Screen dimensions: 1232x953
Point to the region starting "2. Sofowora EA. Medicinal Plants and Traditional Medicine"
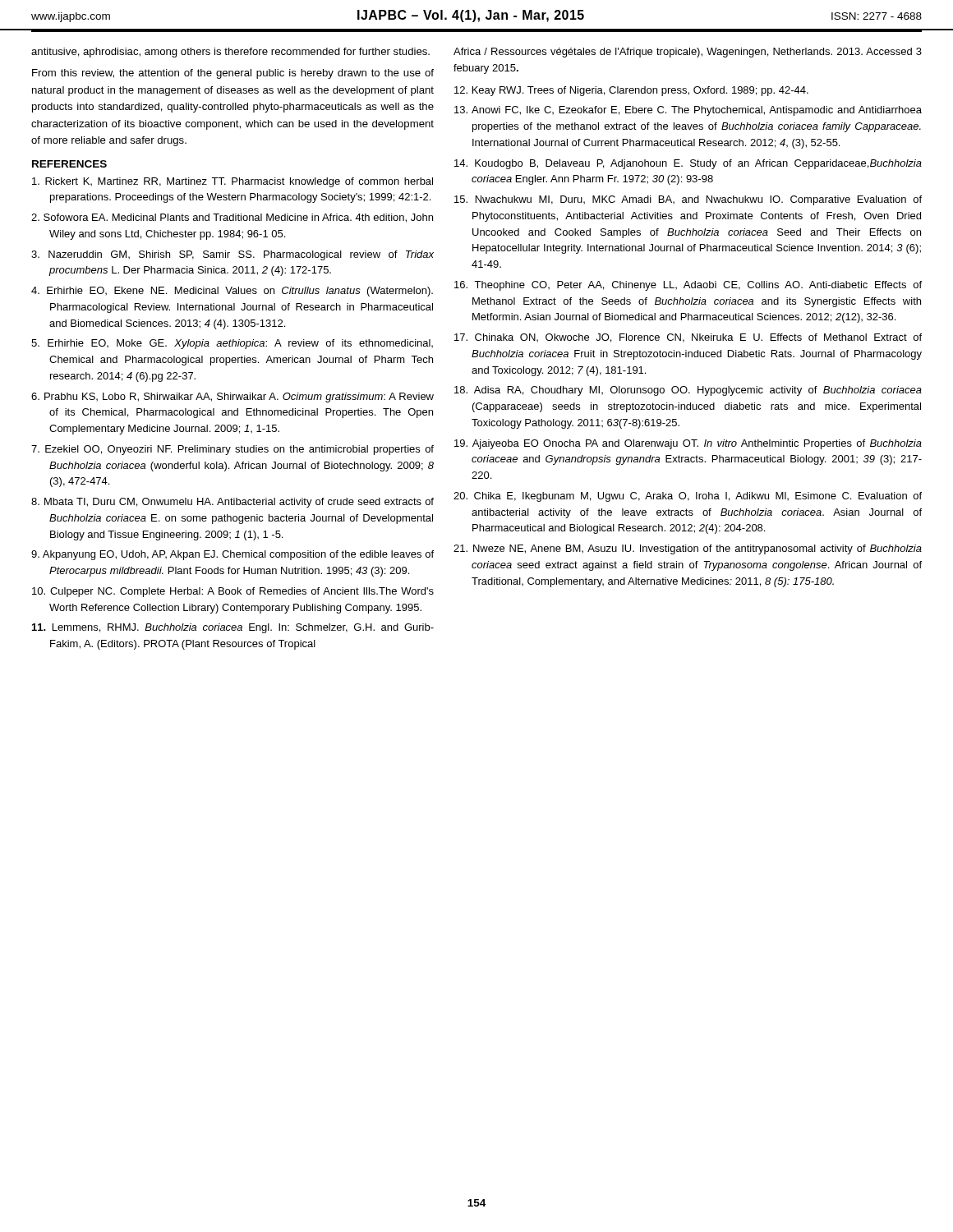click(233, 226)
